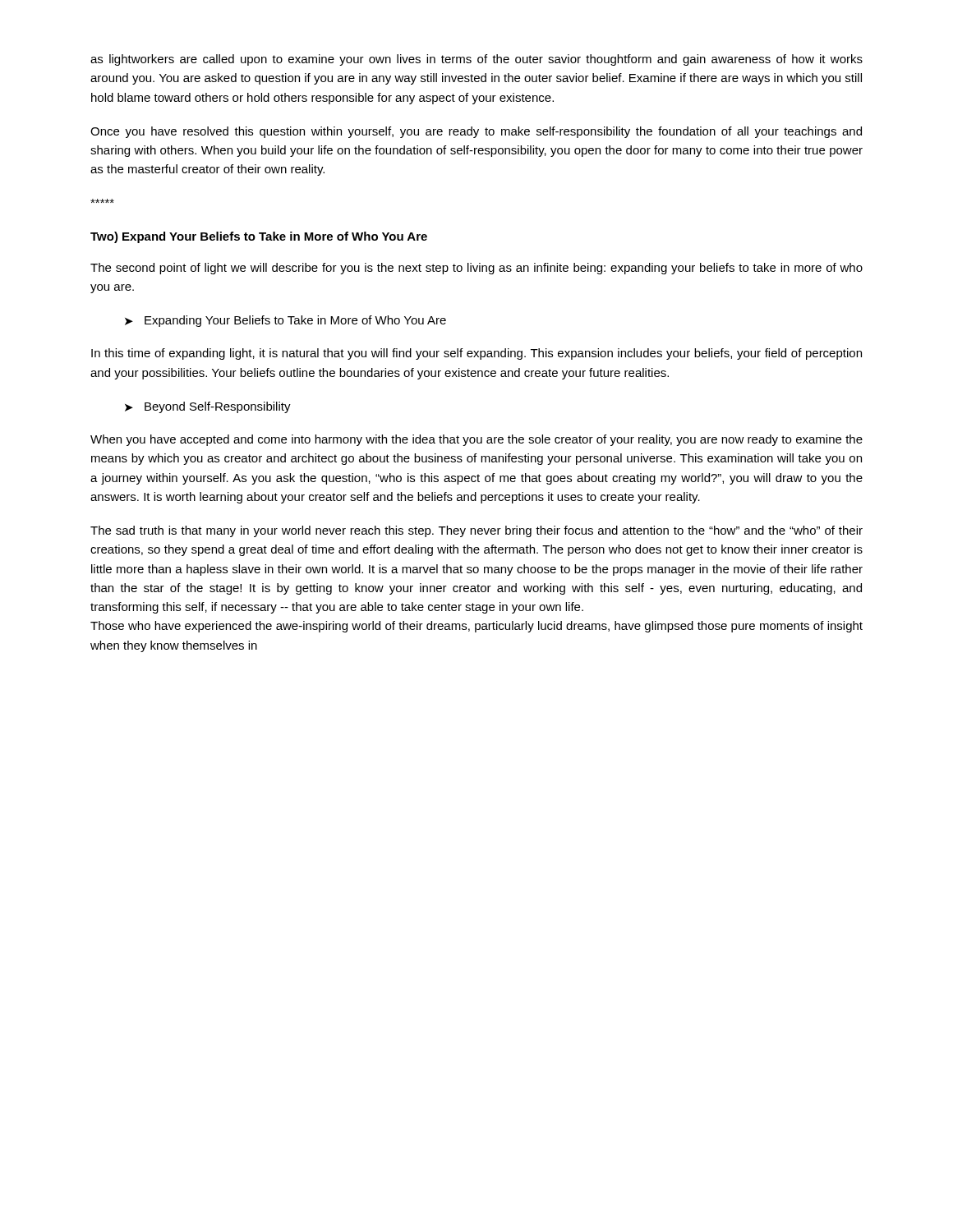Navigate to the passage starting "When you have accepted and come into harmony"

(x=476, y=468)
